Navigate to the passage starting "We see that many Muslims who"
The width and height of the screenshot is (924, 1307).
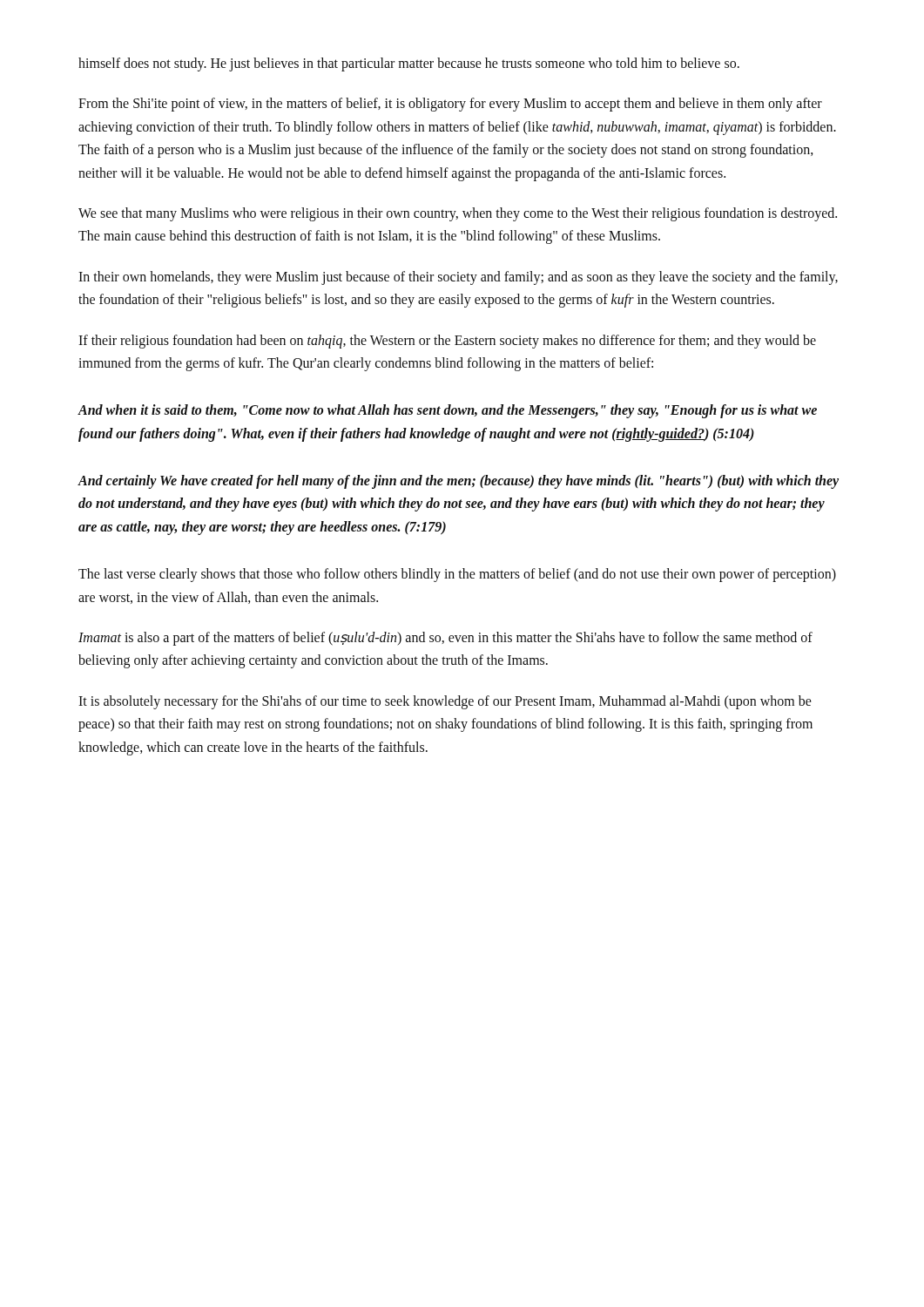[458, 224]
